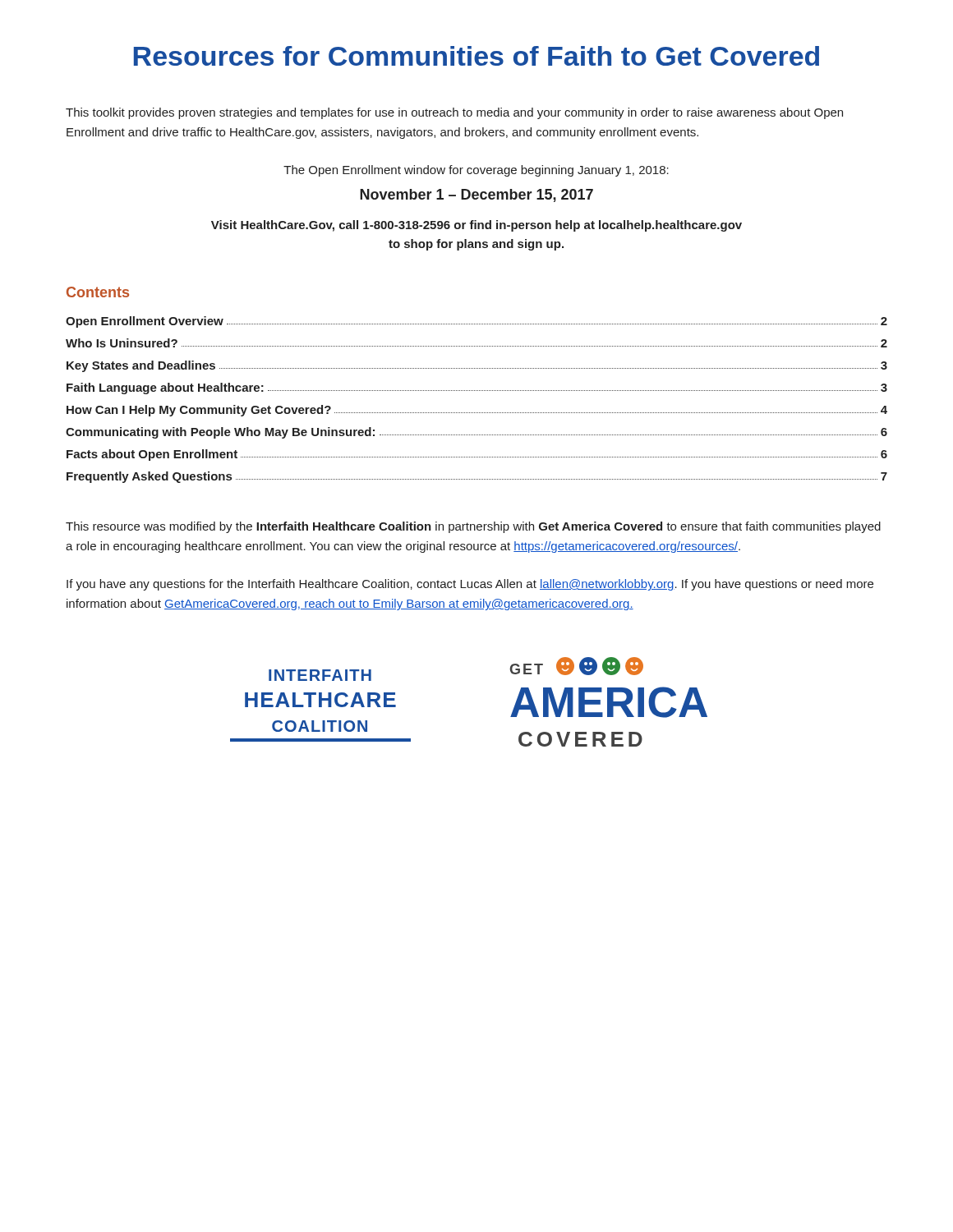Find the text starting "November 1 – December"
This screenshot has width=953, height=1232.
tap(476, 194)
